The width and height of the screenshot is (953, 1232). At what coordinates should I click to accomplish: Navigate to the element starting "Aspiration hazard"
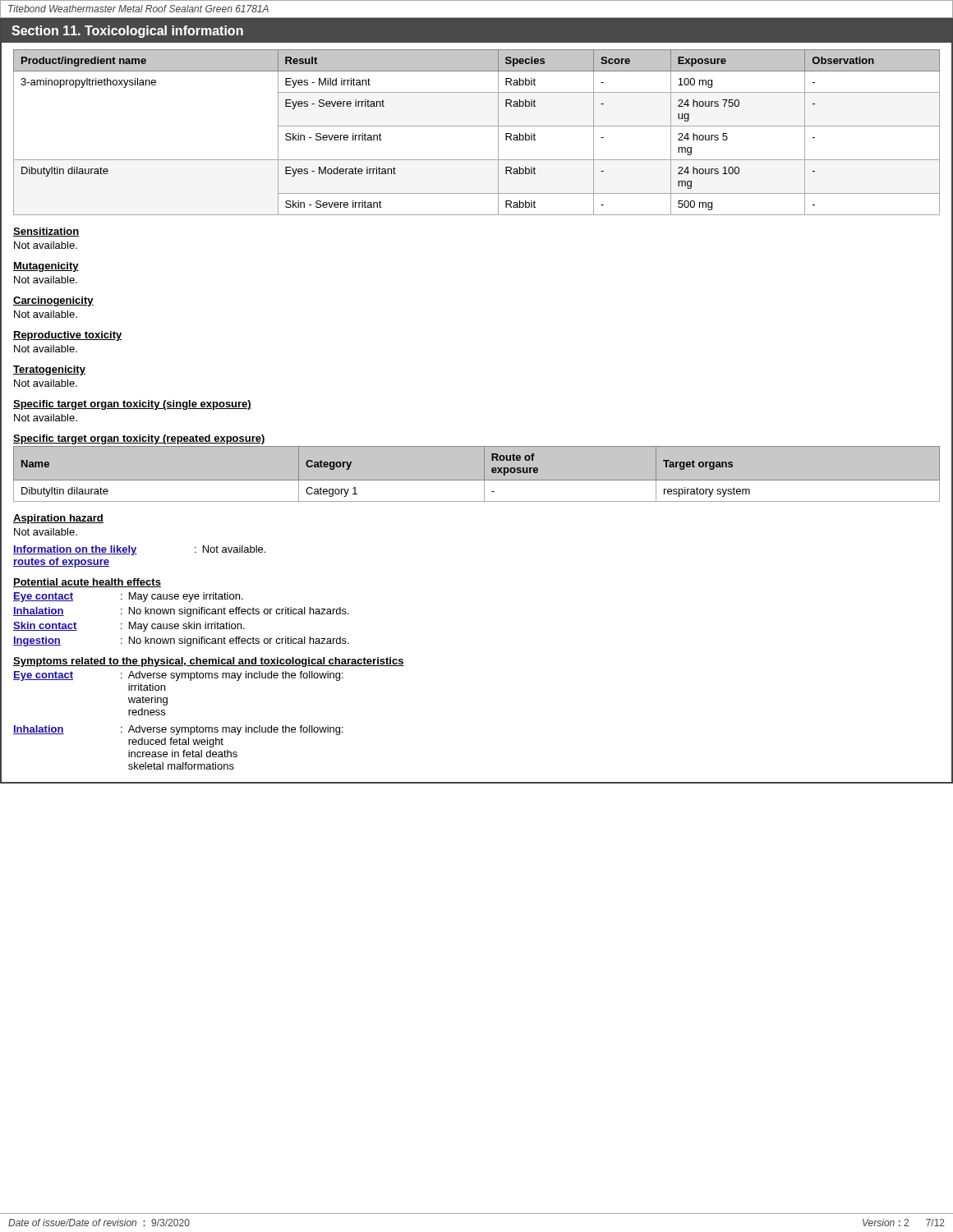tap(58, 518)
